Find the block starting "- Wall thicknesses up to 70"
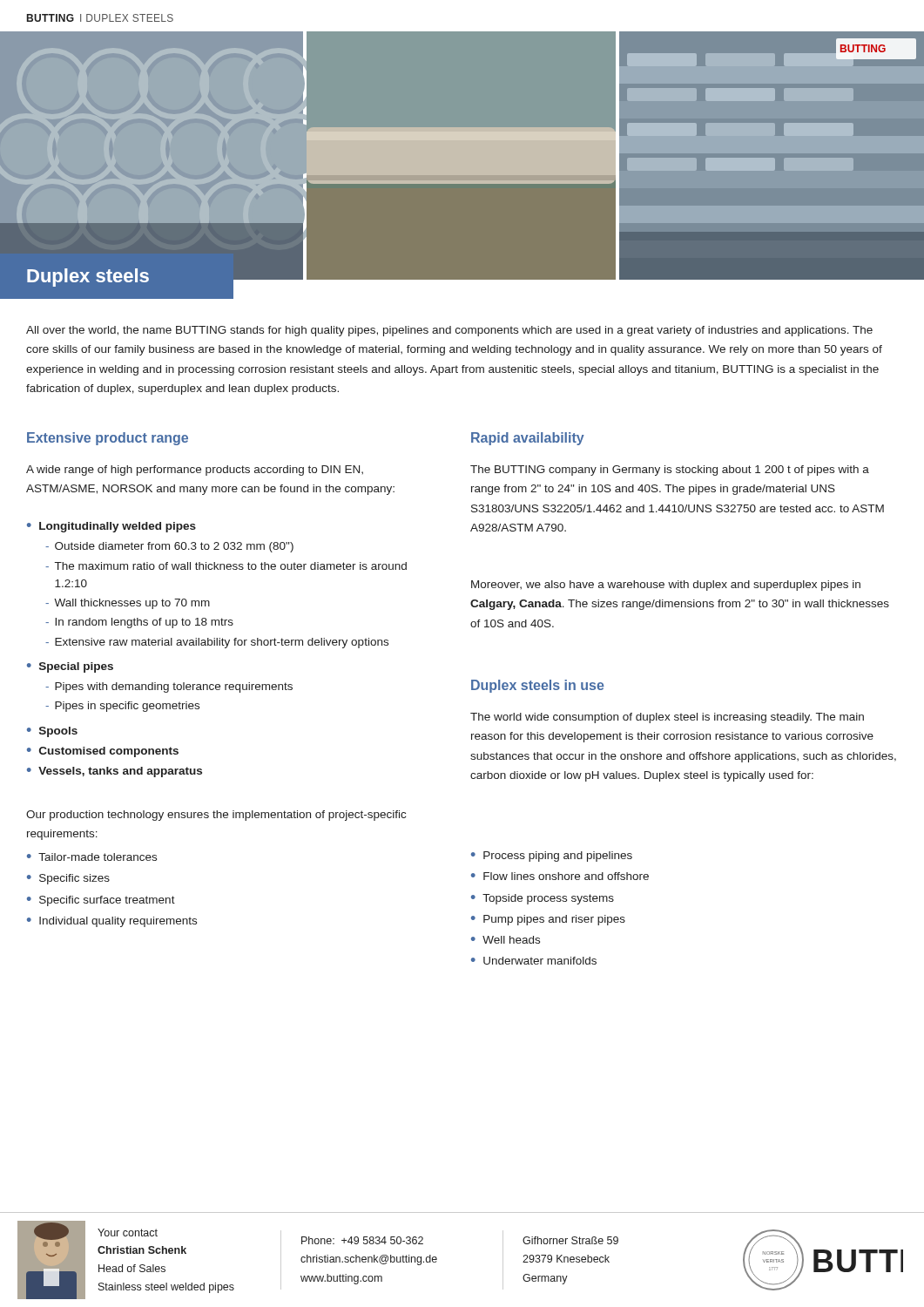This screenshot has height=1307, width=924. 128,603
